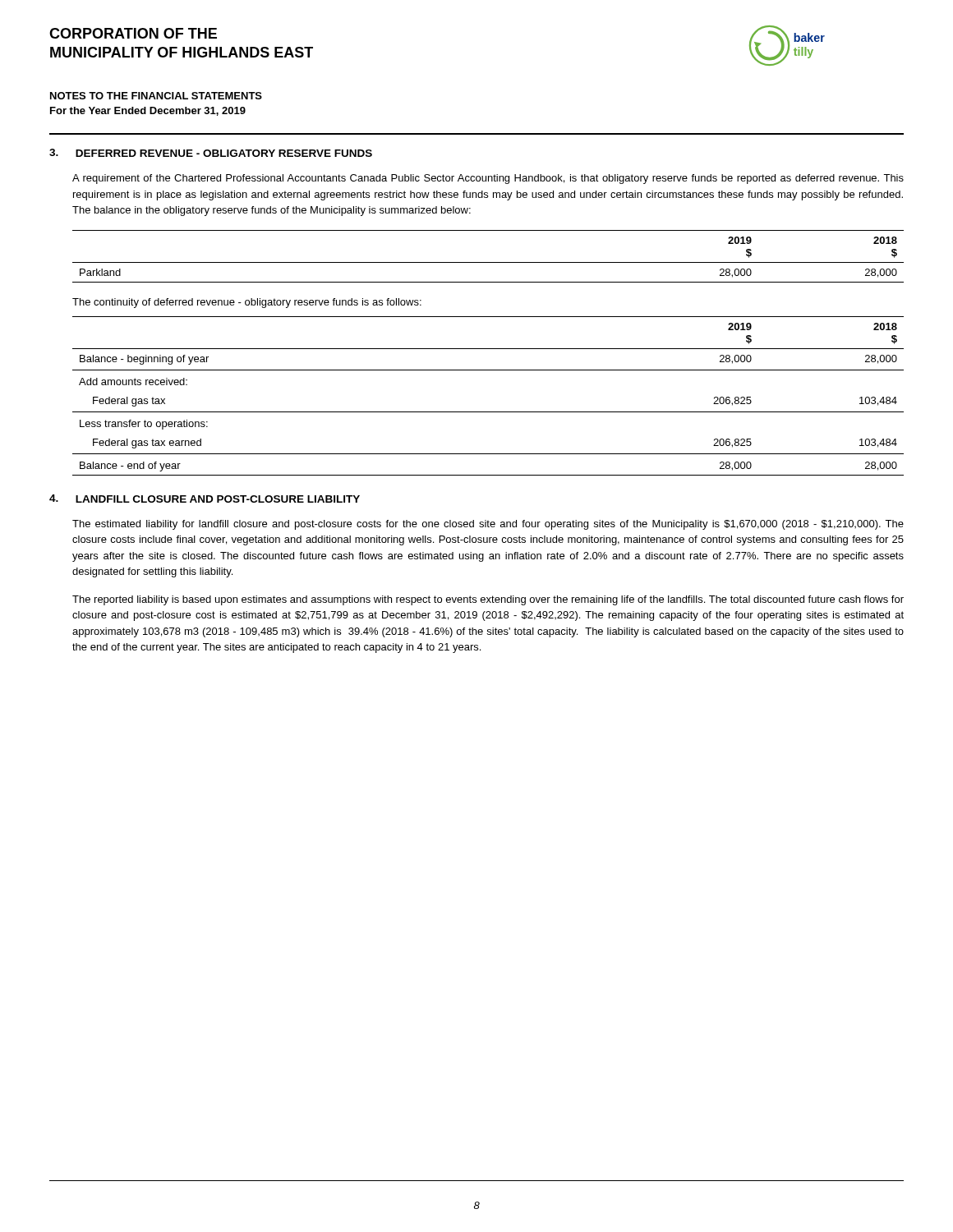Locate the text starting "3. DEFERRED REVENUE - OBLIGATORY"

211,153
